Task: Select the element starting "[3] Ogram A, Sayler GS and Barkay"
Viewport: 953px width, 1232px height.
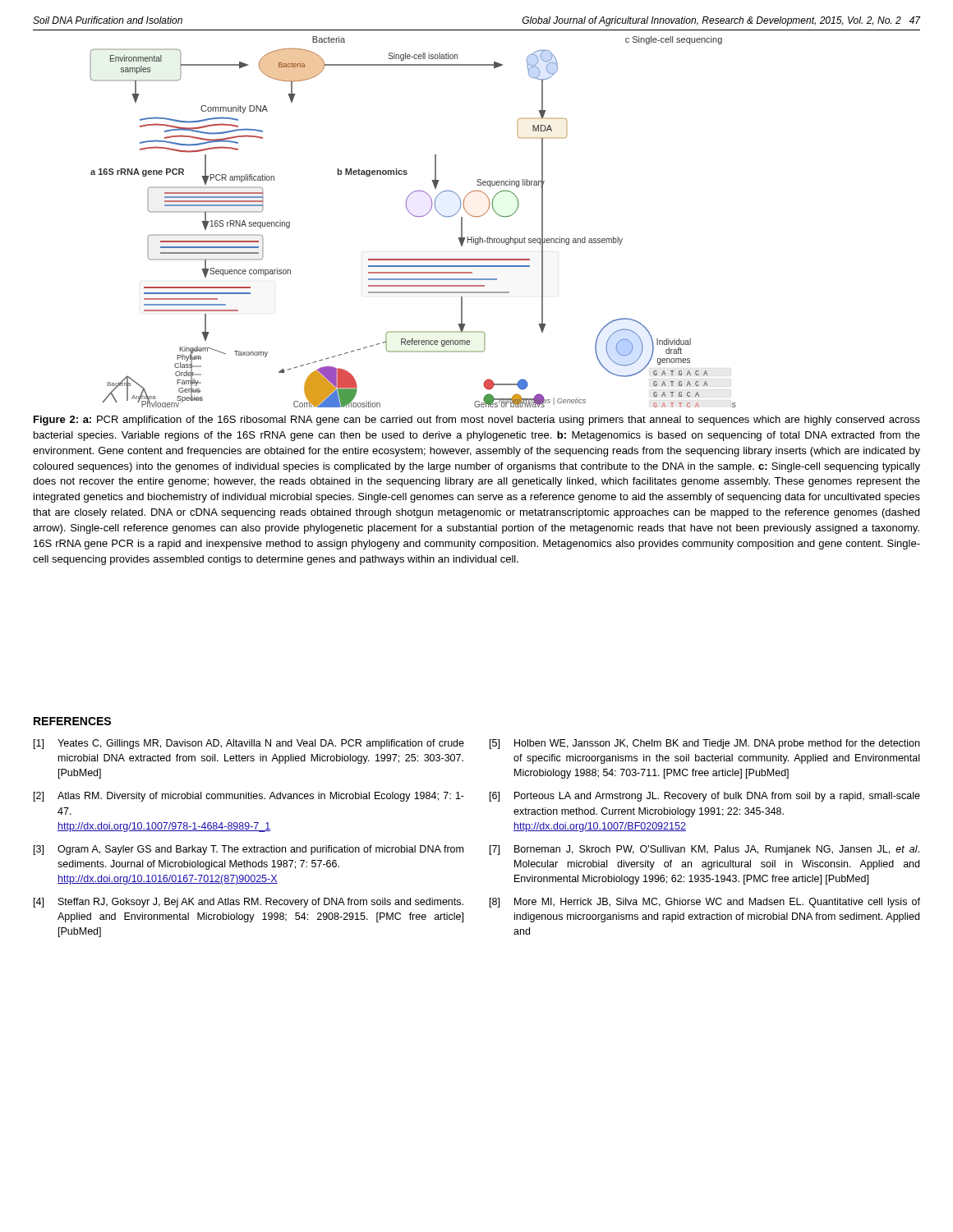Action: point(249,864)
